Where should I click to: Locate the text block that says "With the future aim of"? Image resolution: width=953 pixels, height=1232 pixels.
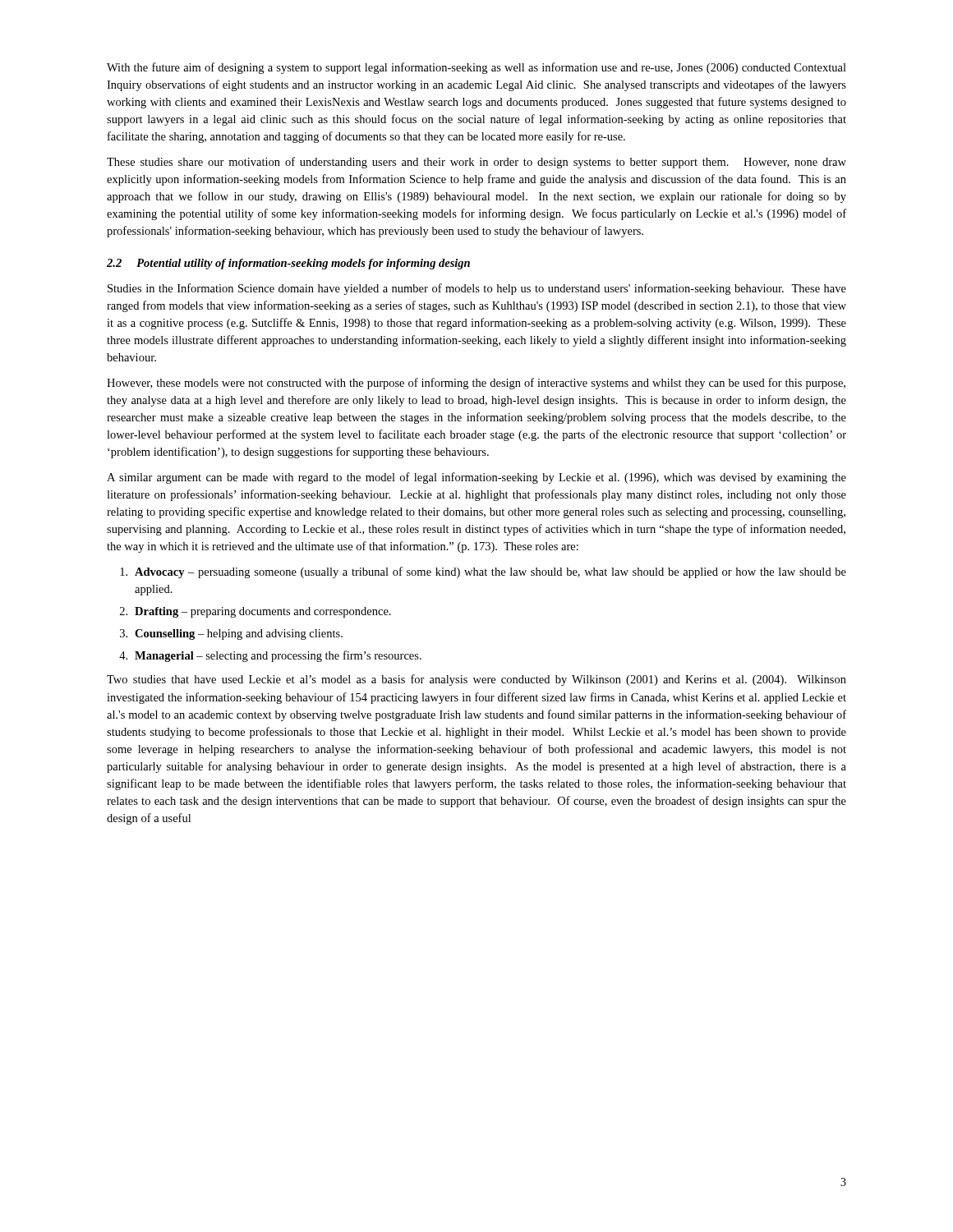[476, 102]
